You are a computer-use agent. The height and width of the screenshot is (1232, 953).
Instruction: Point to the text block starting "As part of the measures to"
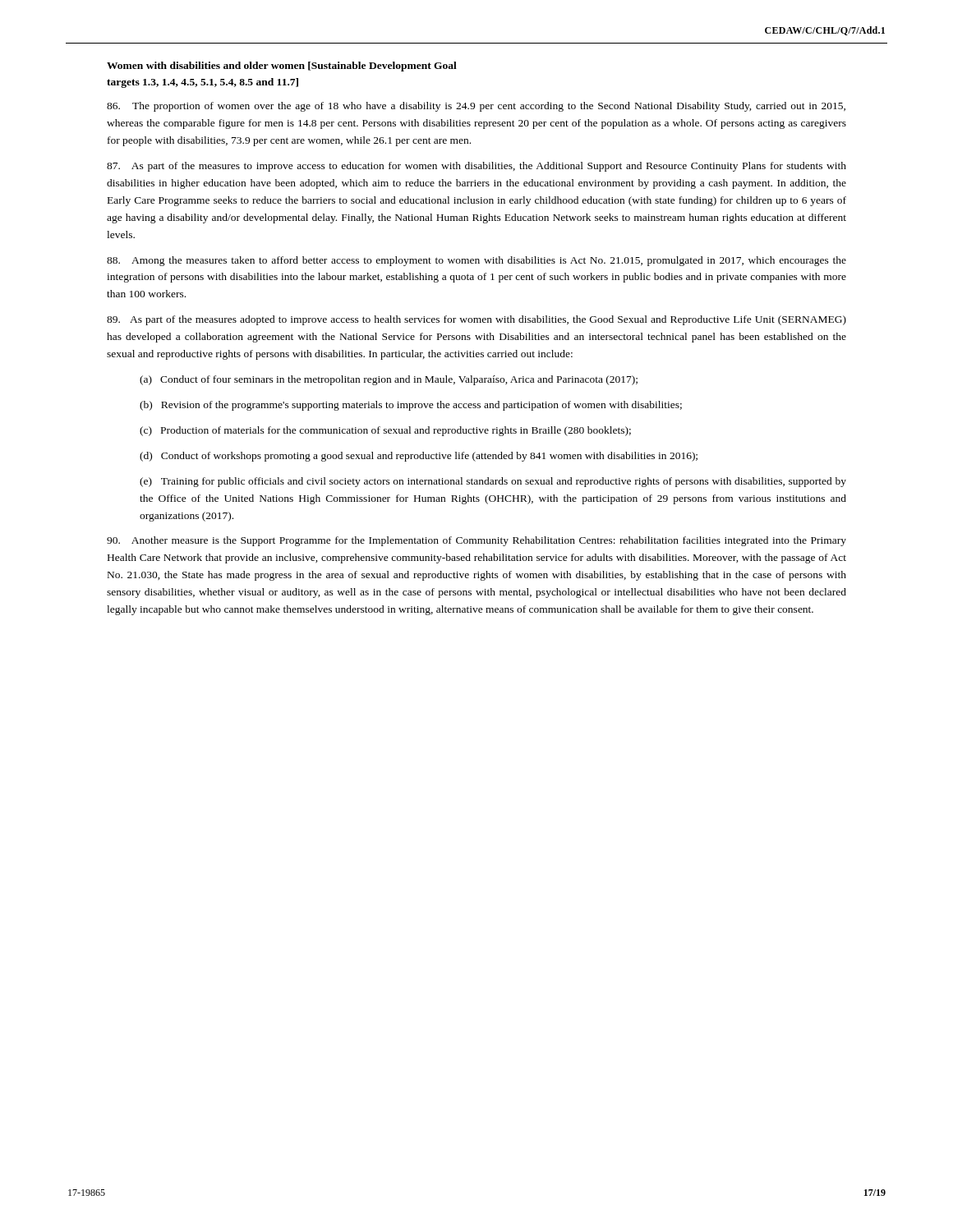(x=476, y=200)
